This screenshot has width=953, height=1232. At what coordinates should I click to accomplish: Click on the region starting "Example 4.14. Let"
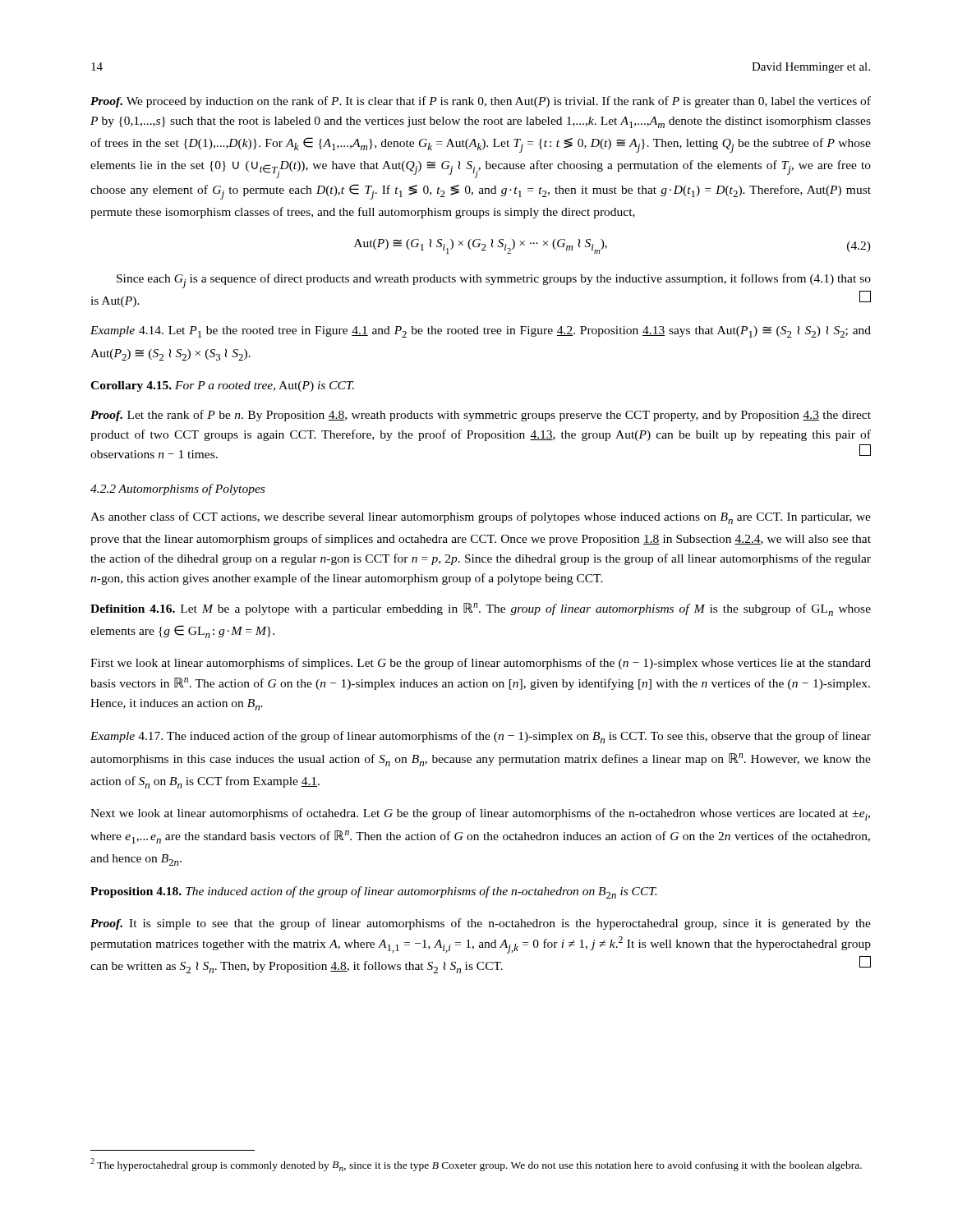click(x=481, y=343)
